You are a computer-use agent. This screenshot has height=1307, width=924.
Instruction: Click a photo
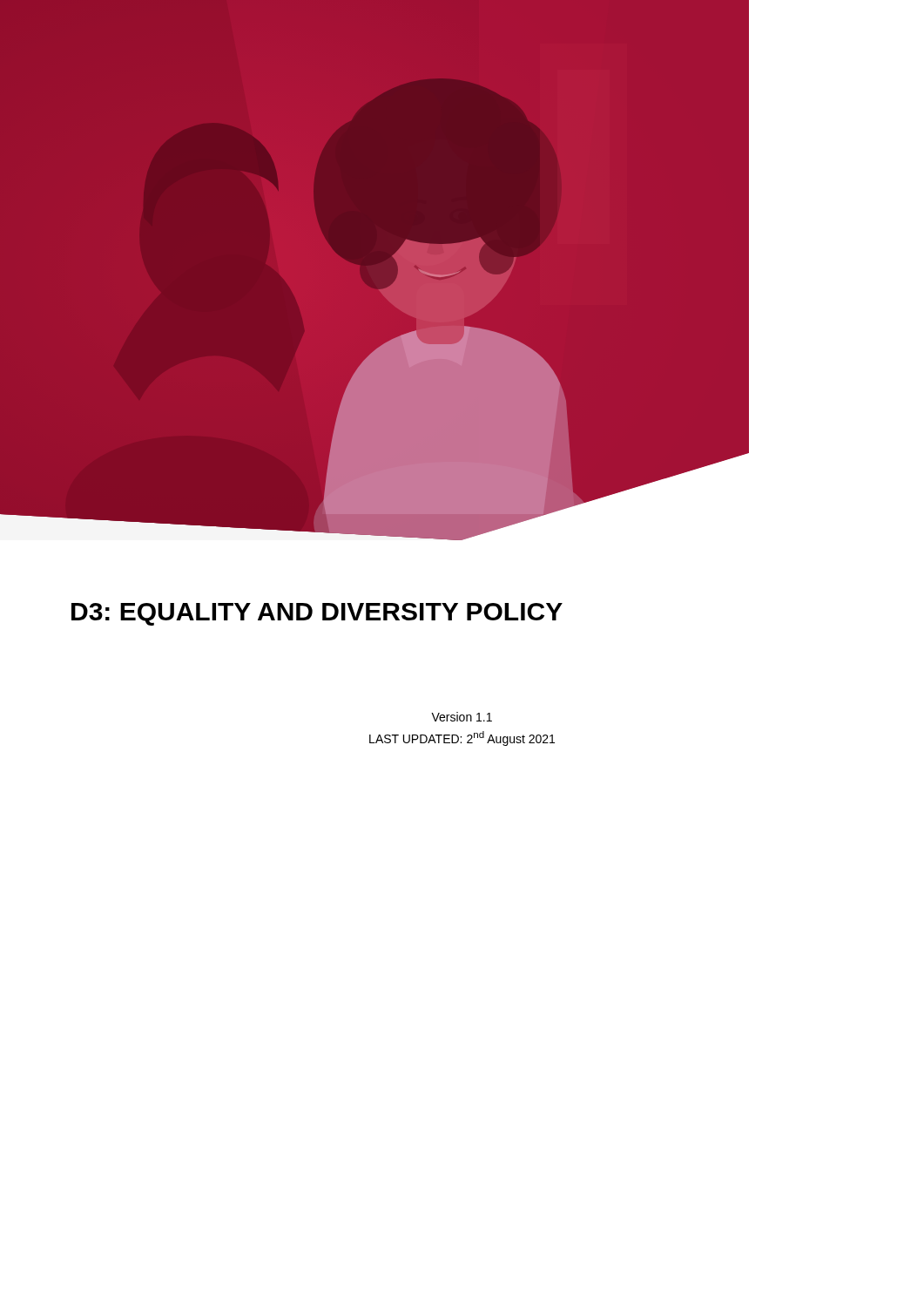462,270
